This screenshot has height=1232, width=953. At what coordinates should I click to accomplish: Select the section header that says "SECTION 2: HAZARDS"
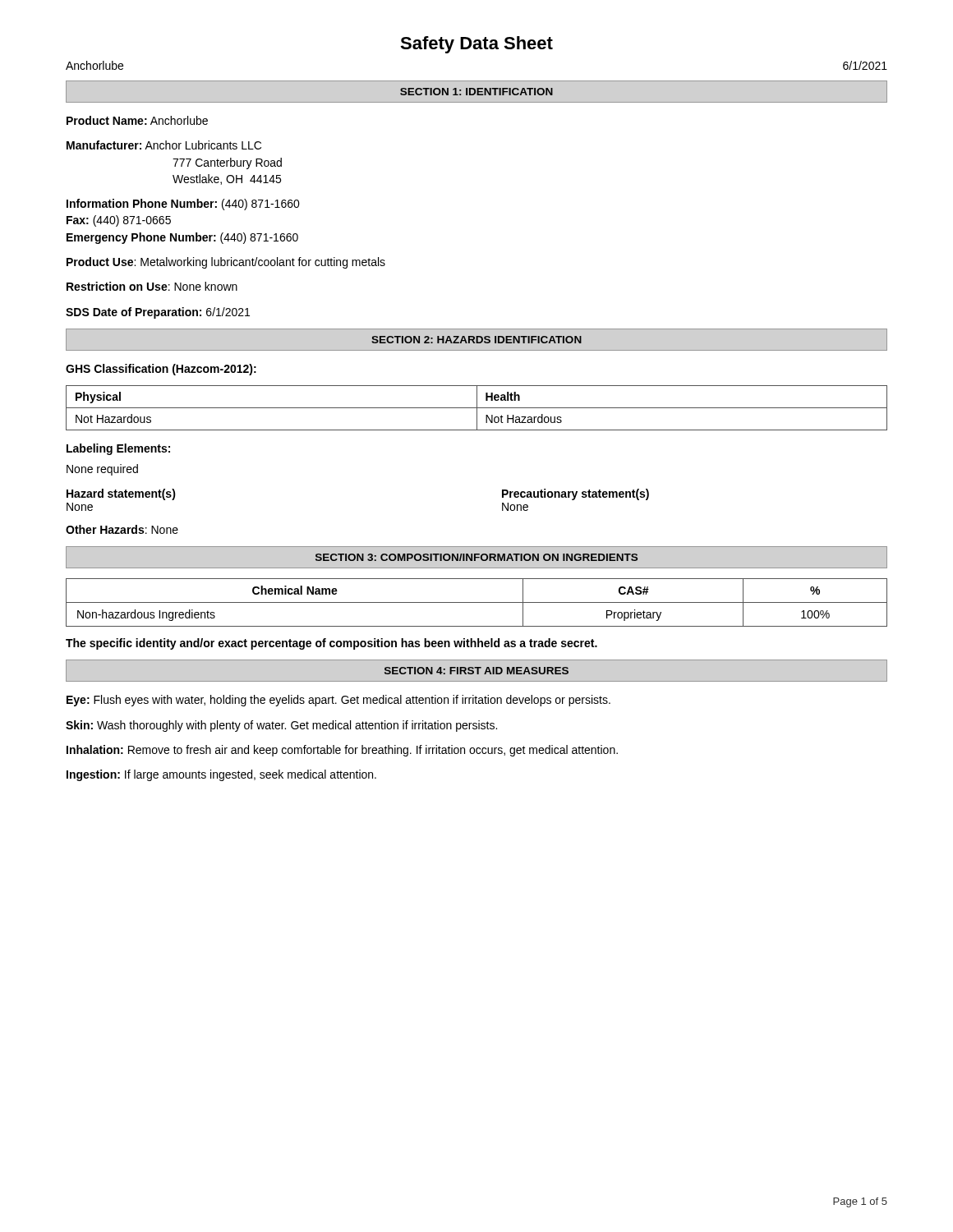click(x=476, y=340)
